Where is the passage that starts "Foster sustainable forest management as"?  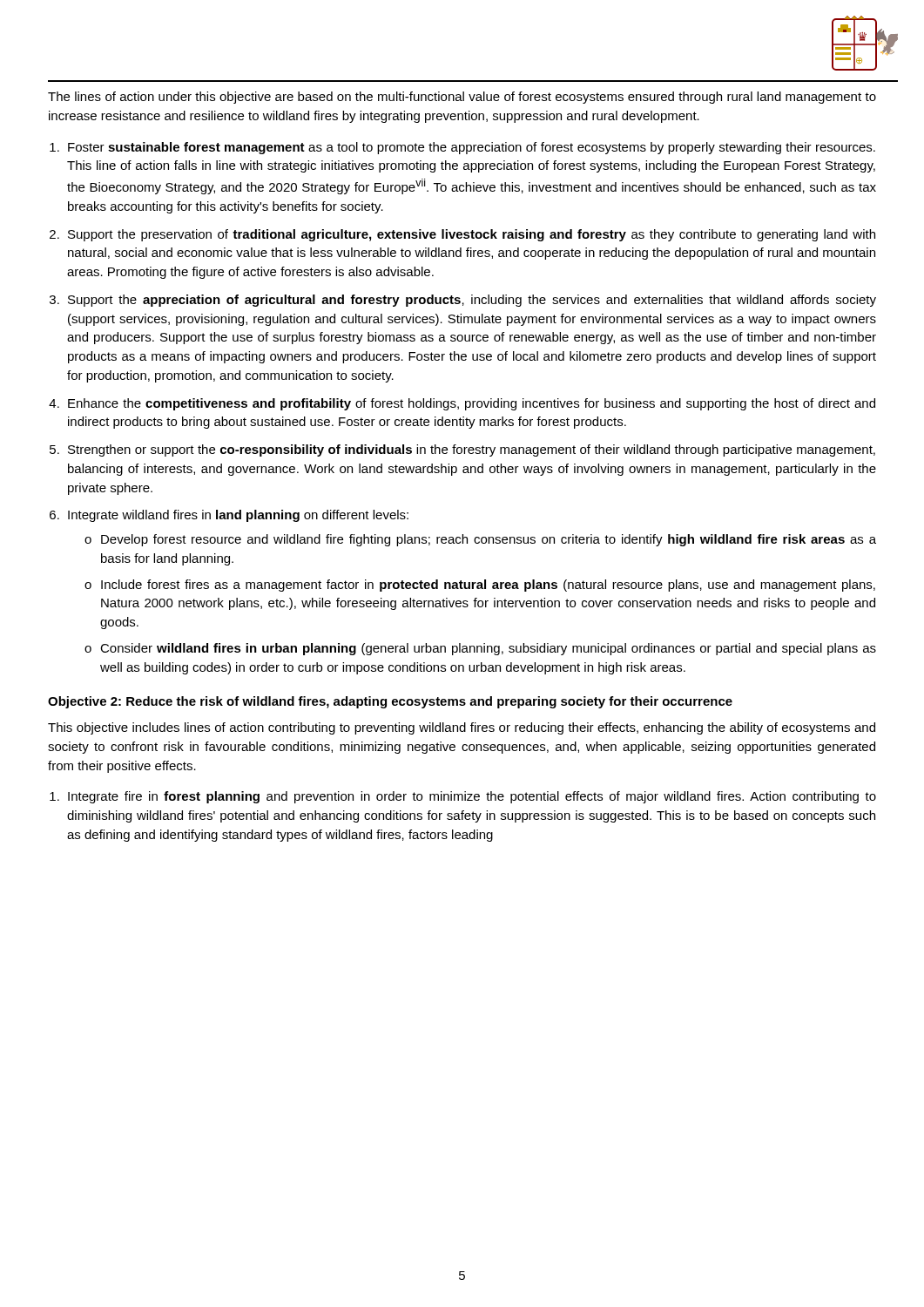(x=472, y=176)
